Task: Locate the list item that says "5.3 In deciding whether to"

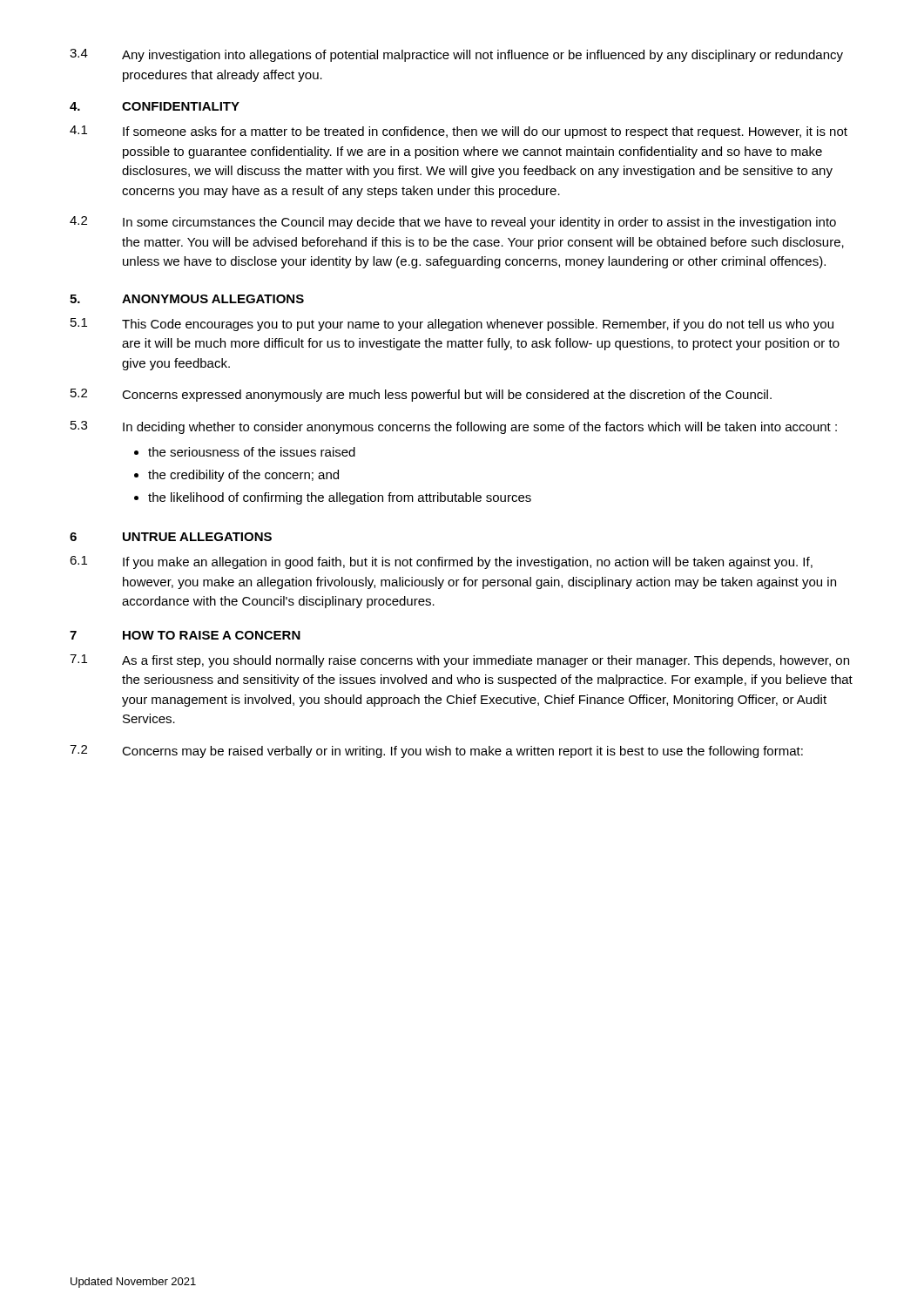Action: (x=454, y=427)
